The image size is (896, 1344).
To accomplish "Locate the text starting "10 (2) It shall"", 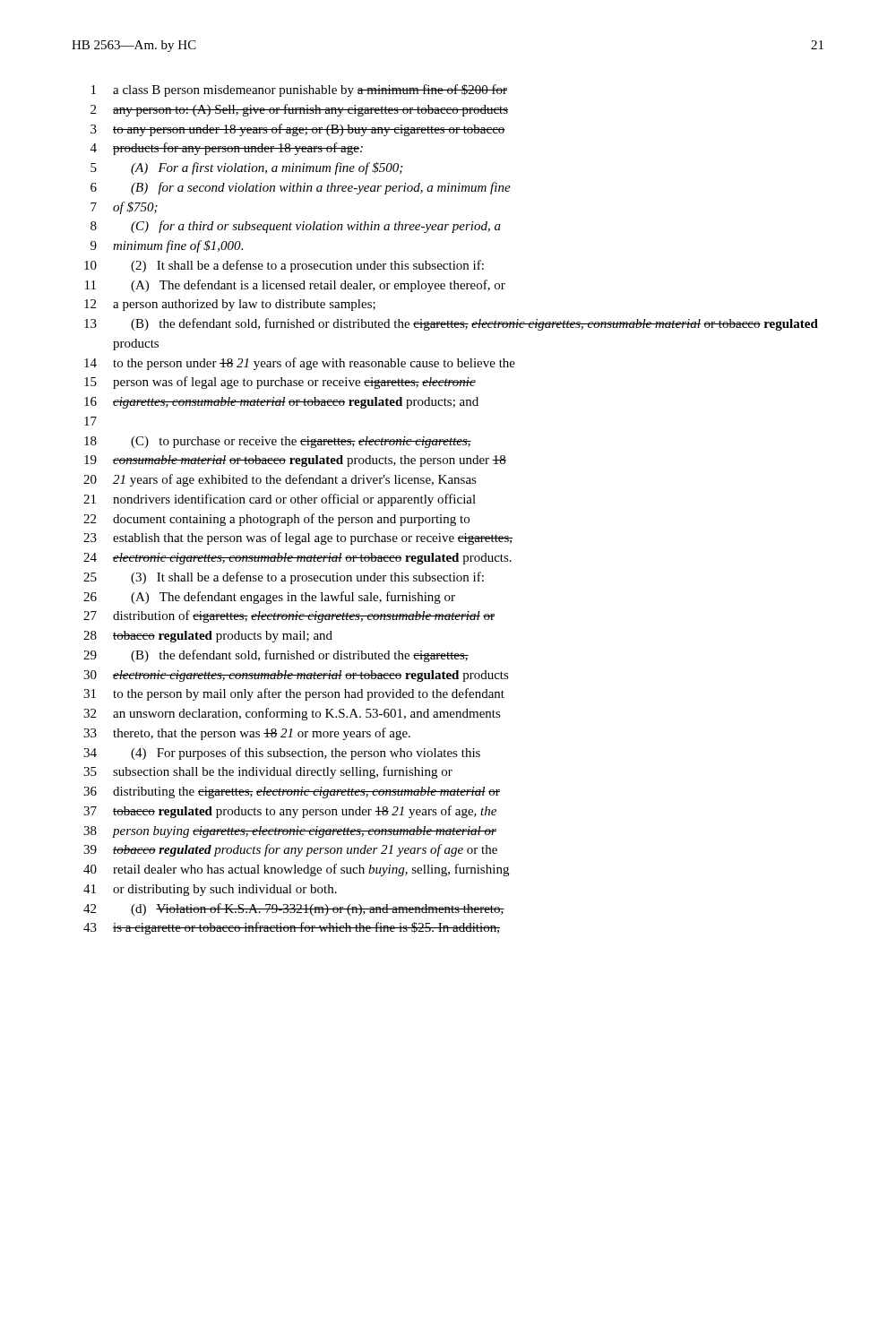I will point(457,266).
